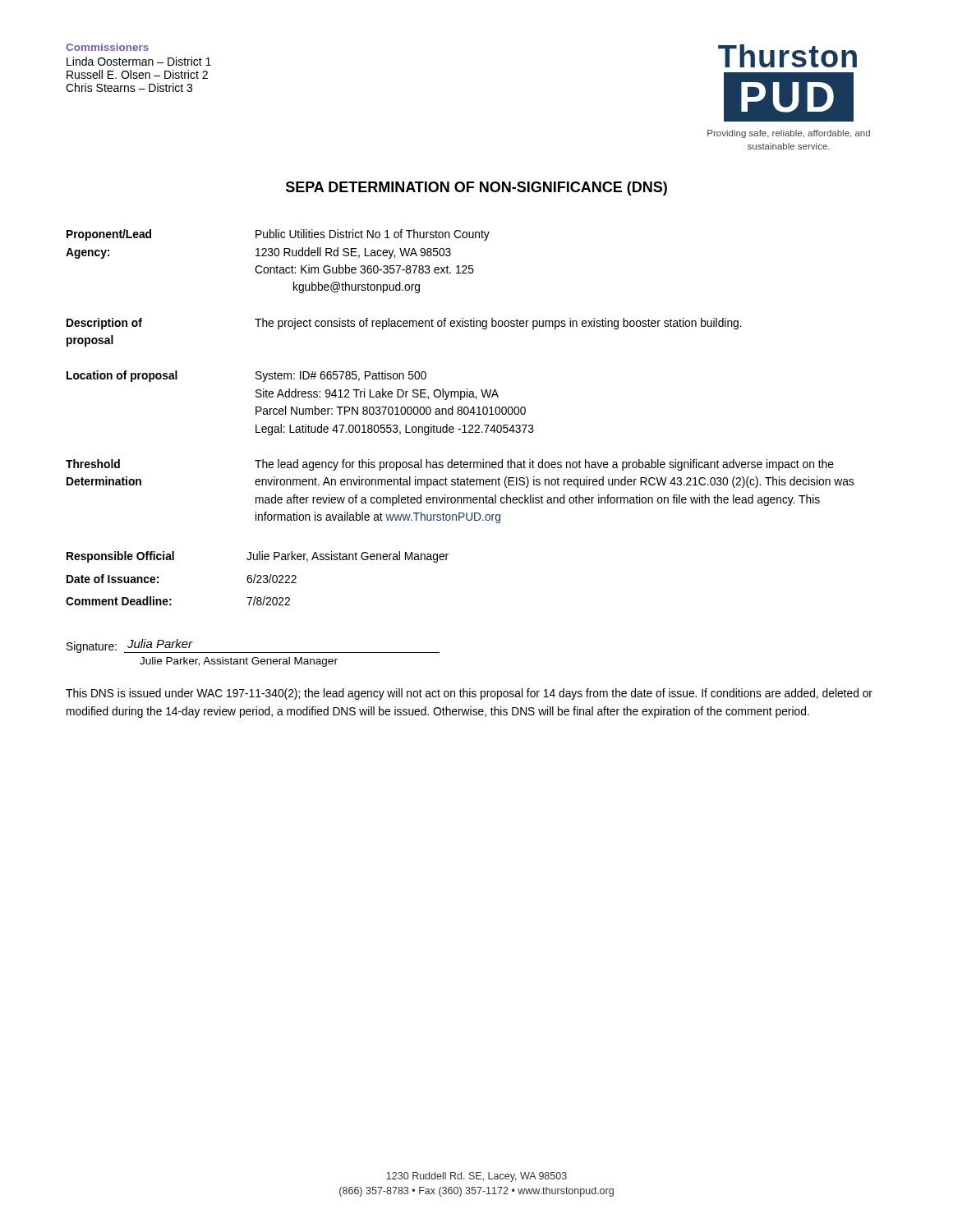Locate the logo
The image size is (953, 1232).
pos(793,97)
